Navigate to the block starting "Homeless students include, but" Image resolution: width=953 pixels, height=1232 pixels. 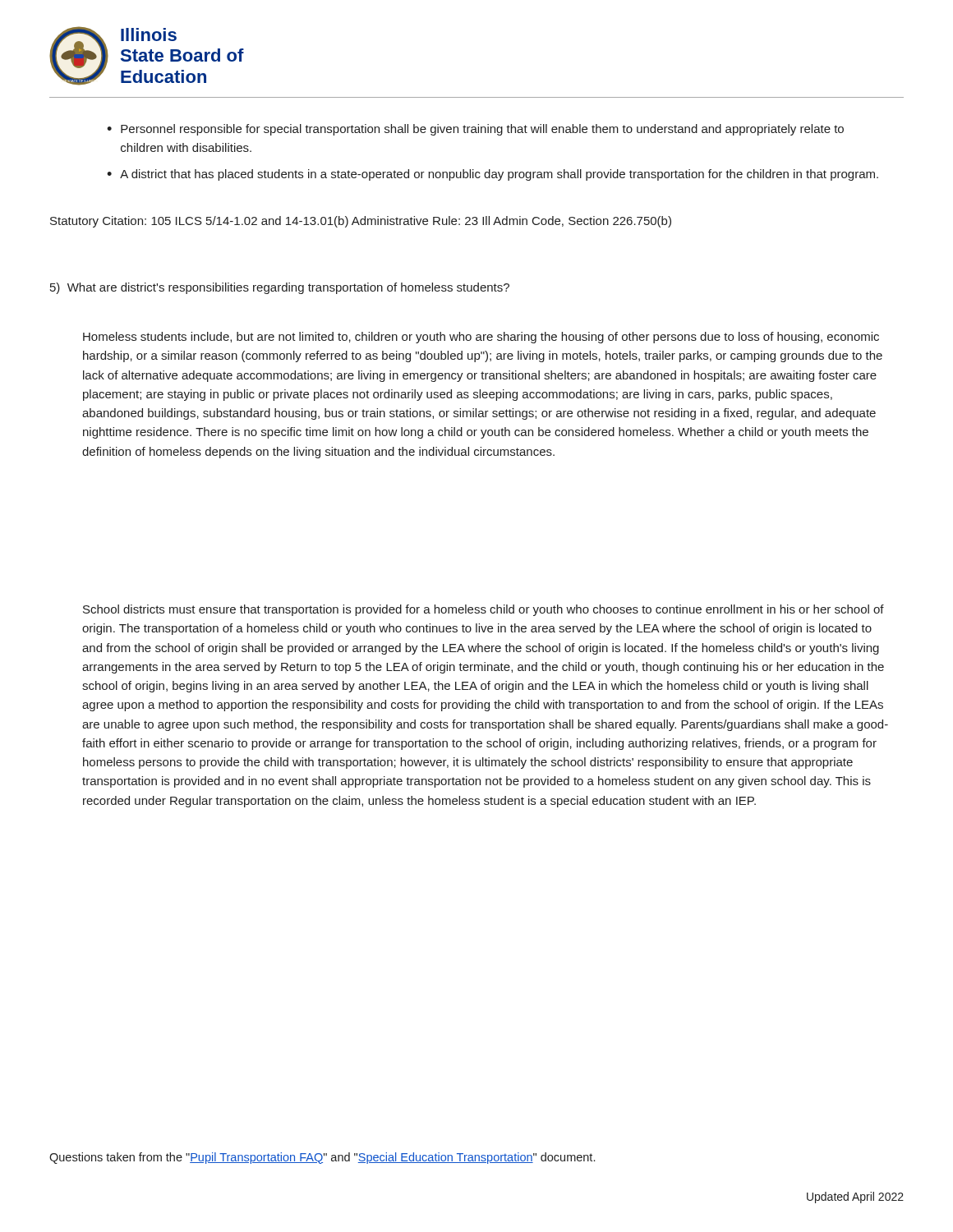click(482, 394)
